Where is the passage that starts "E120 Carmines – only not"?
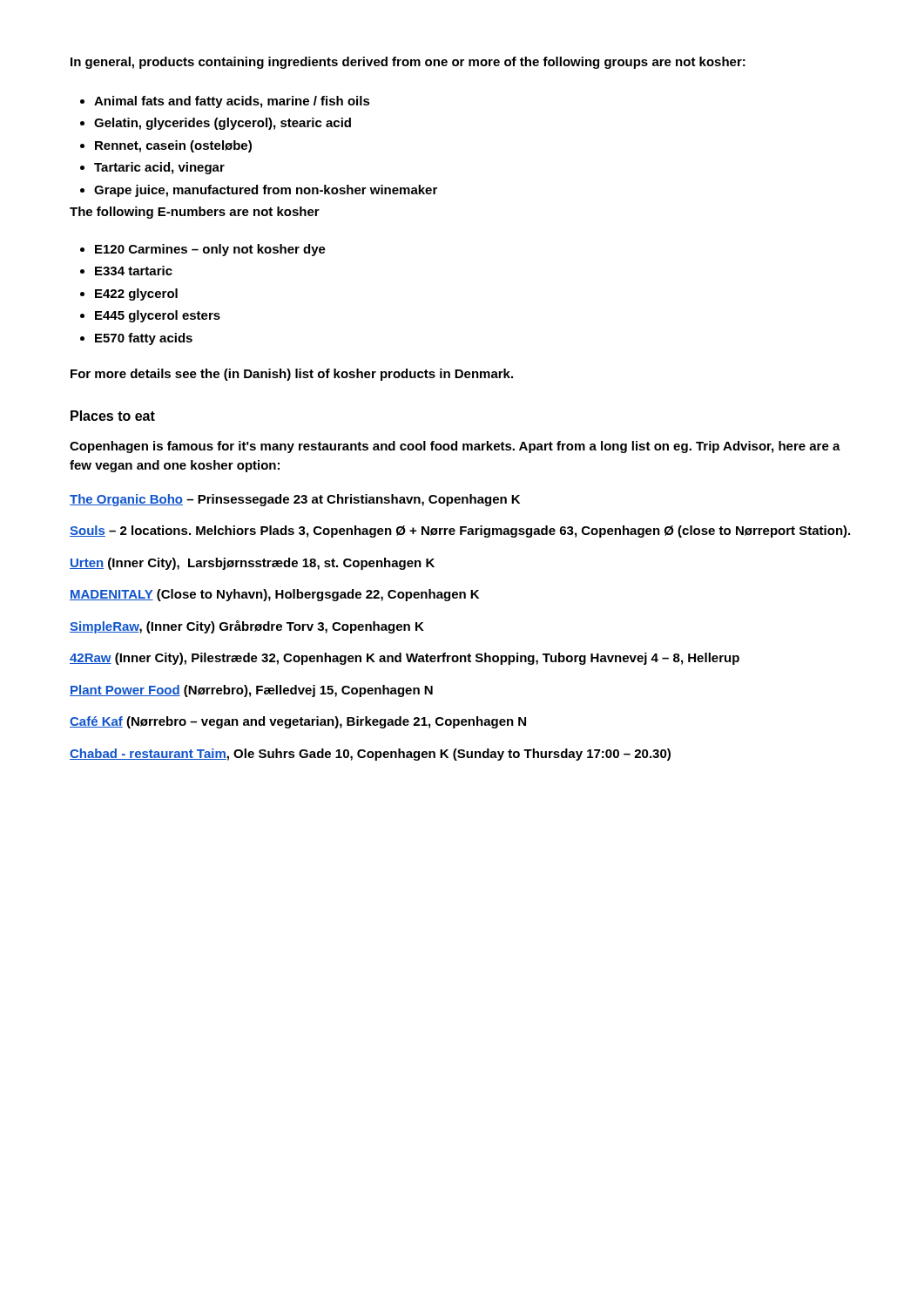924x1307 pixels. (210, 248)
